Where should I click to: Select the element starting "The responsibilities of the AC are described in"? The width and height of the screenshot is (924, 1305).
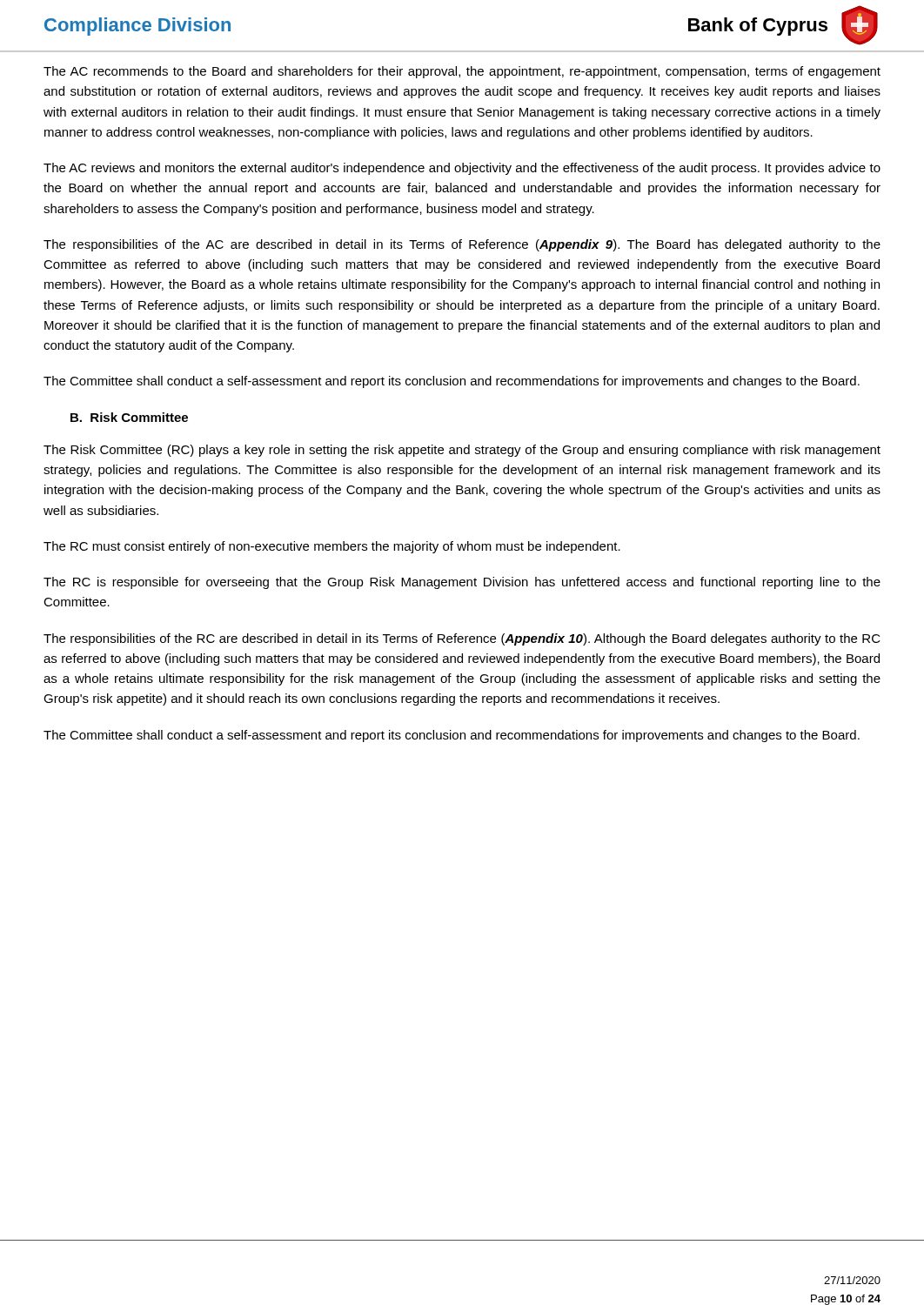pyautogui.click(x=462, y=294)
